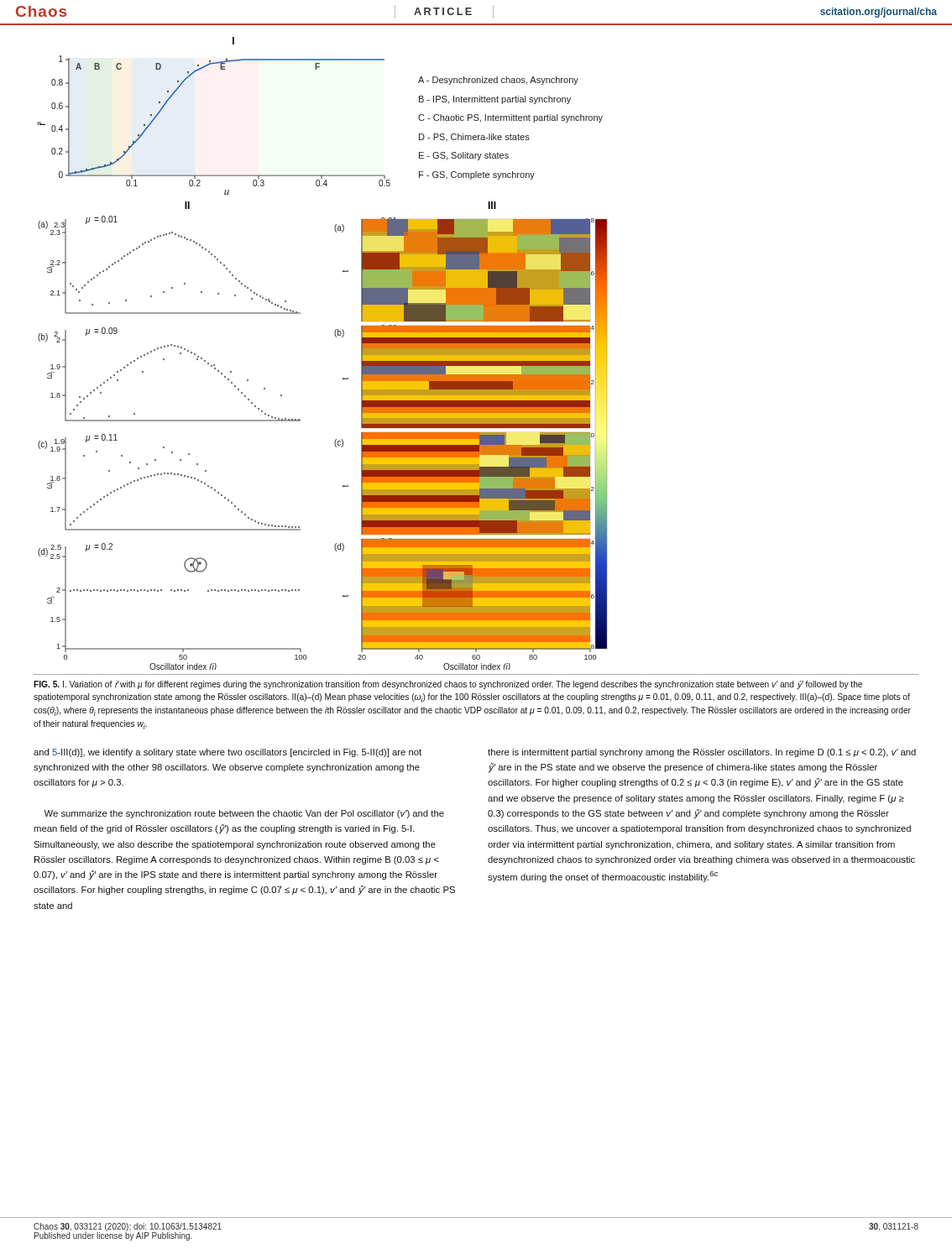Find the caption containing "FIG. 5. I."
952x1259 pixels.
click(472, 706)
